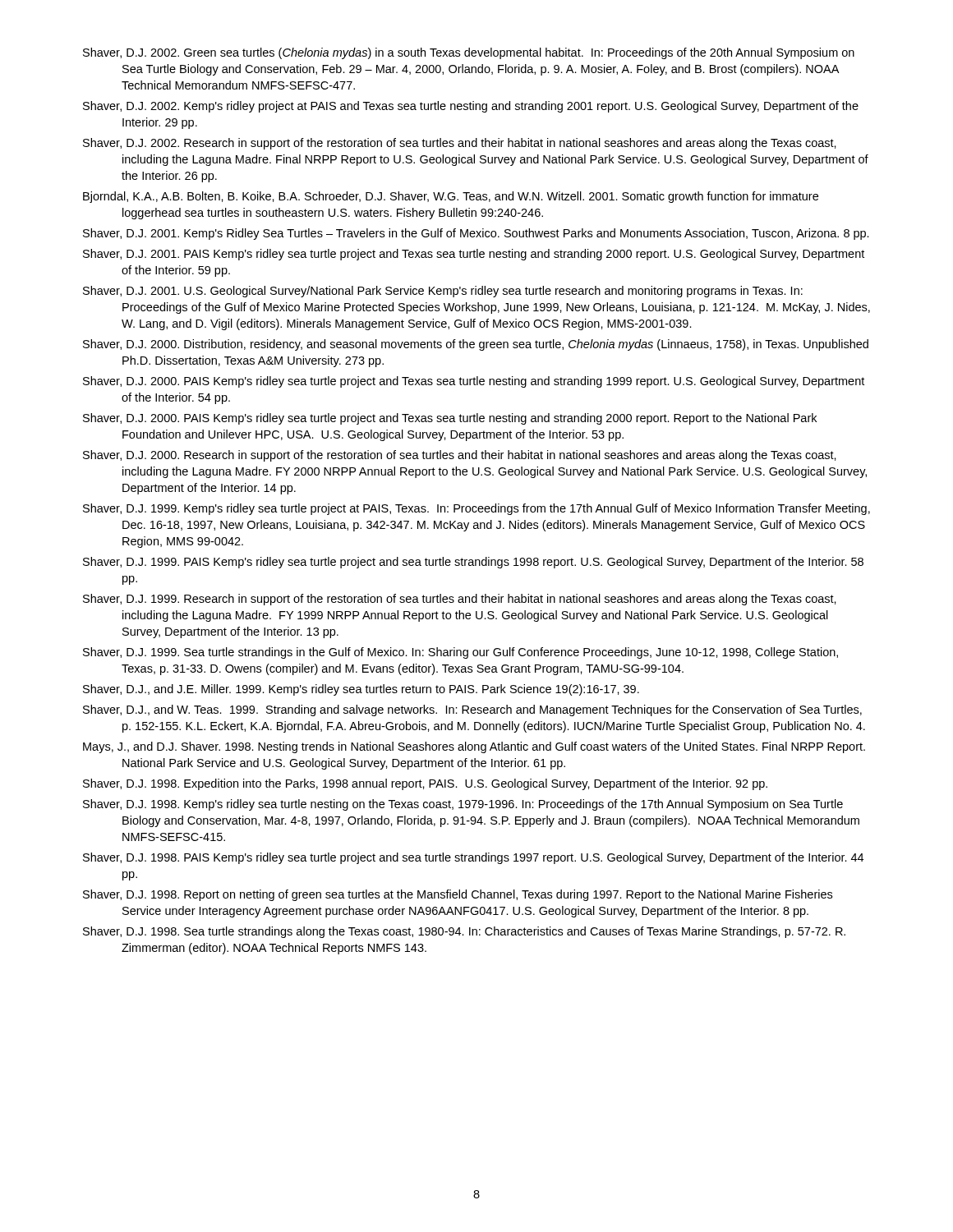Locate the region starting "Shaver, D.J. 2002. Research in"
Viewport: 953px width, 1232px height.
pos(475,159)
